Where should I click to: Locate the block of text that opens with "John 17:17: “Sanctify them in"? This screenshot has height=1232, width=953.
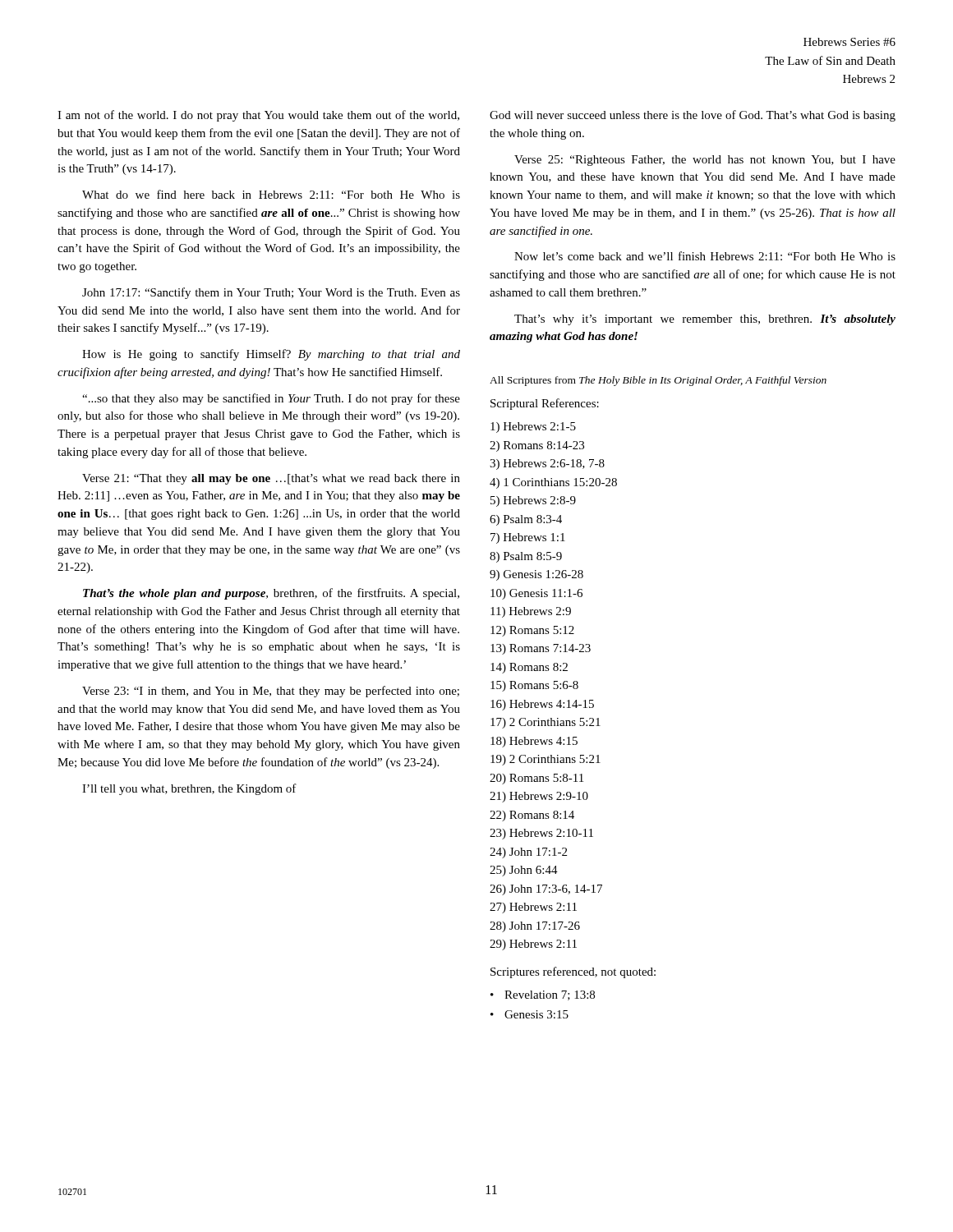(259, 310)
